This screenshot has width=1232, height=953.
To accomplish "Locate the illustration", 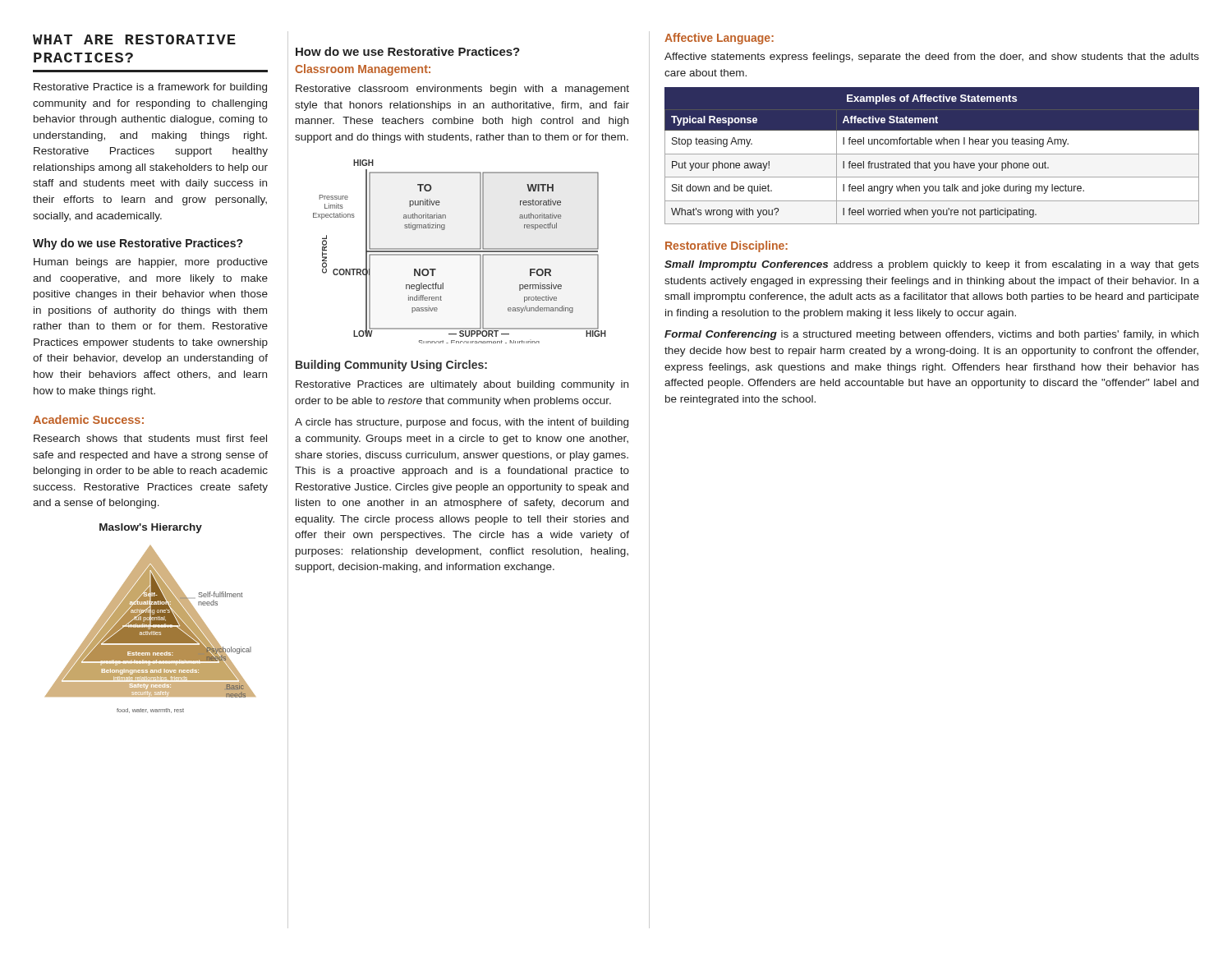I will pos(150,626).
